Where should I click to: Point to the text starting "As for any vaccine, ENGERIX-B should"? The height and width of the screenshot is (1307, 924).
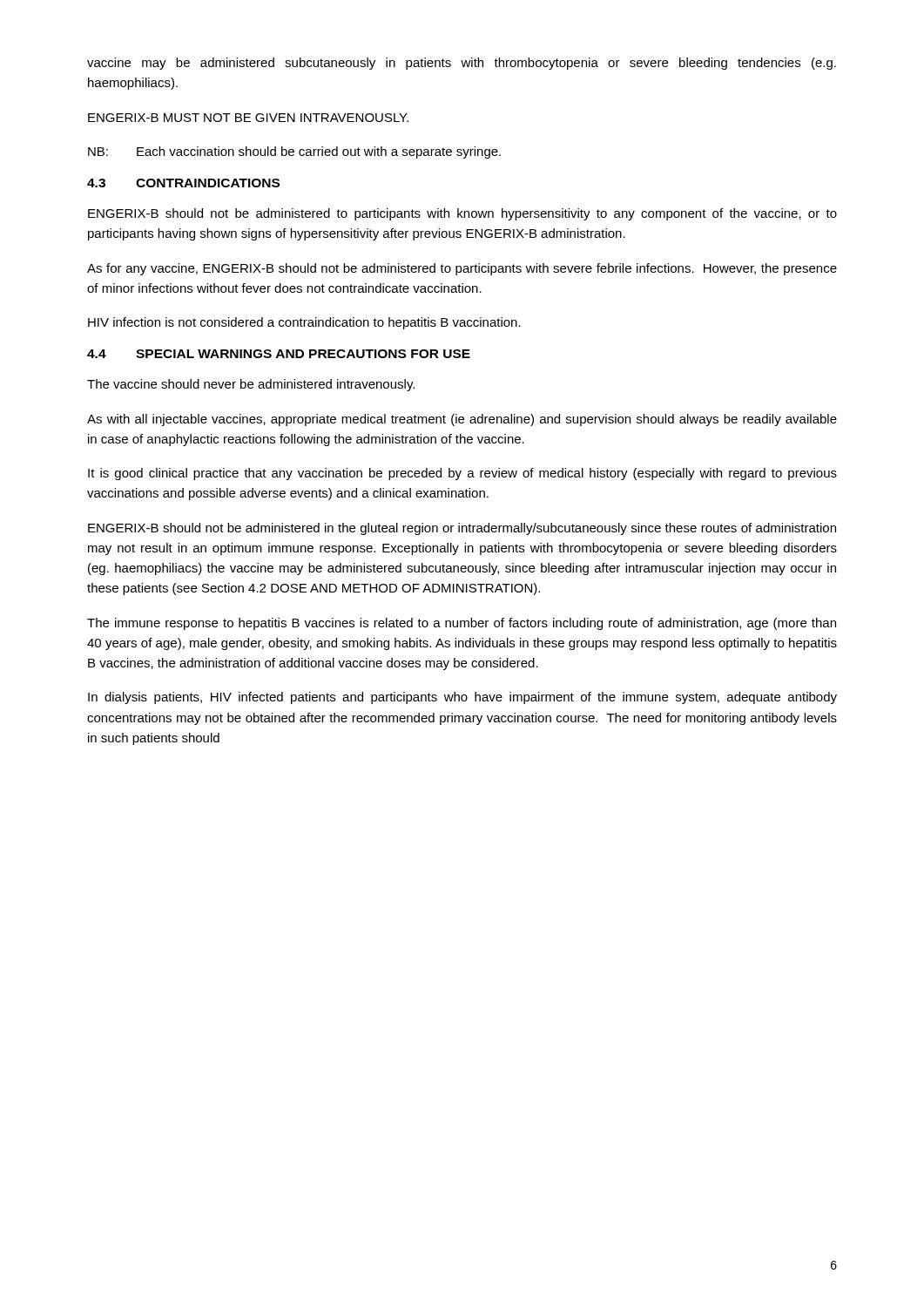point(462,278)
